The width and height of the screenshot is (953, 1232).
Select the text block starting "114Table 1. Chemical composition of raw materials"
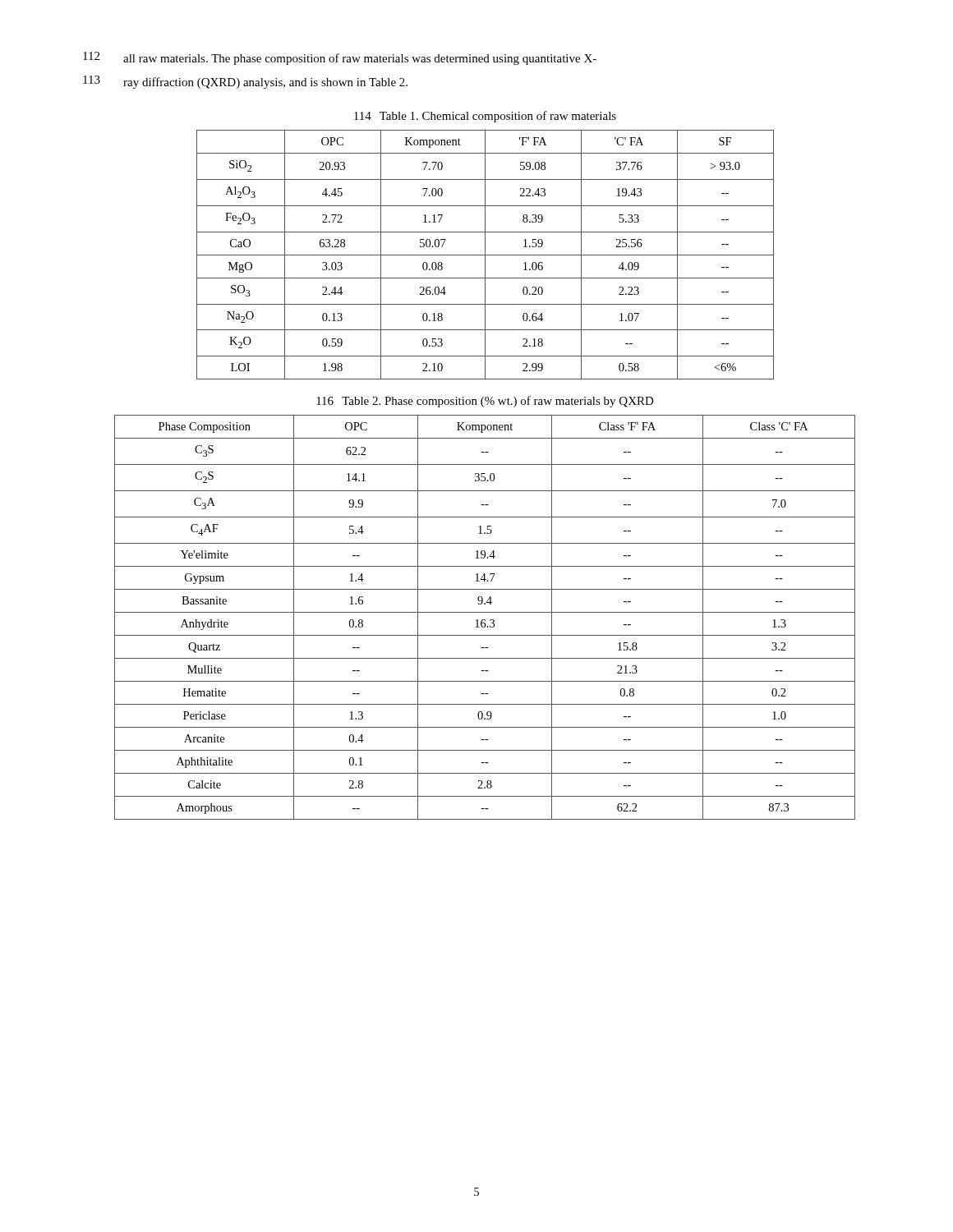tap(485, 116)
